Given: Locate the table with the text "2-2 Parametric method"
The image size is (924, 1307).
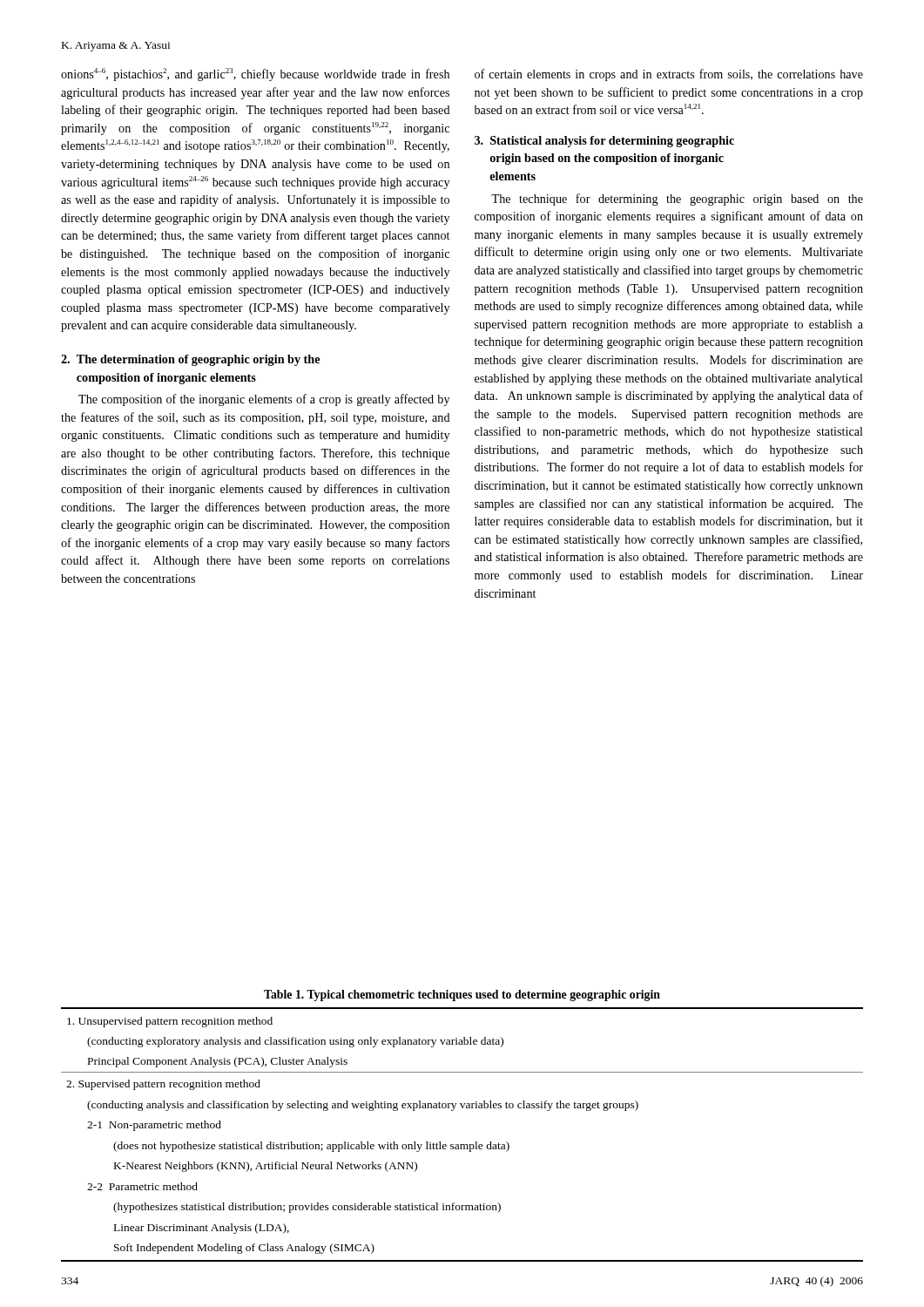Looking at the screenshot, I should point(462,1135).
